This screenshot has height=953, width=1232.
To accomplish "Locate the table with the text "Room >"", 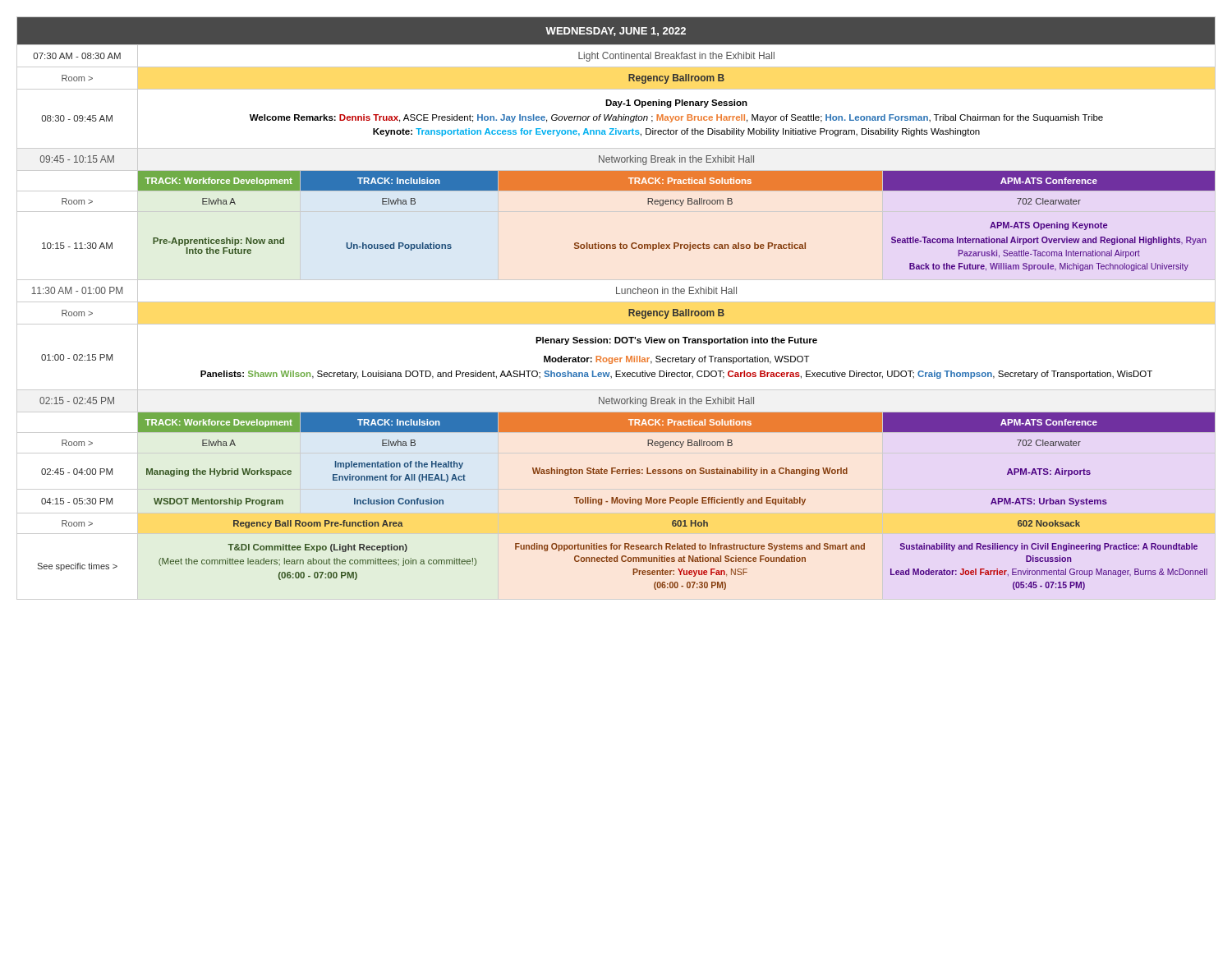I will (x=616, y=308).
